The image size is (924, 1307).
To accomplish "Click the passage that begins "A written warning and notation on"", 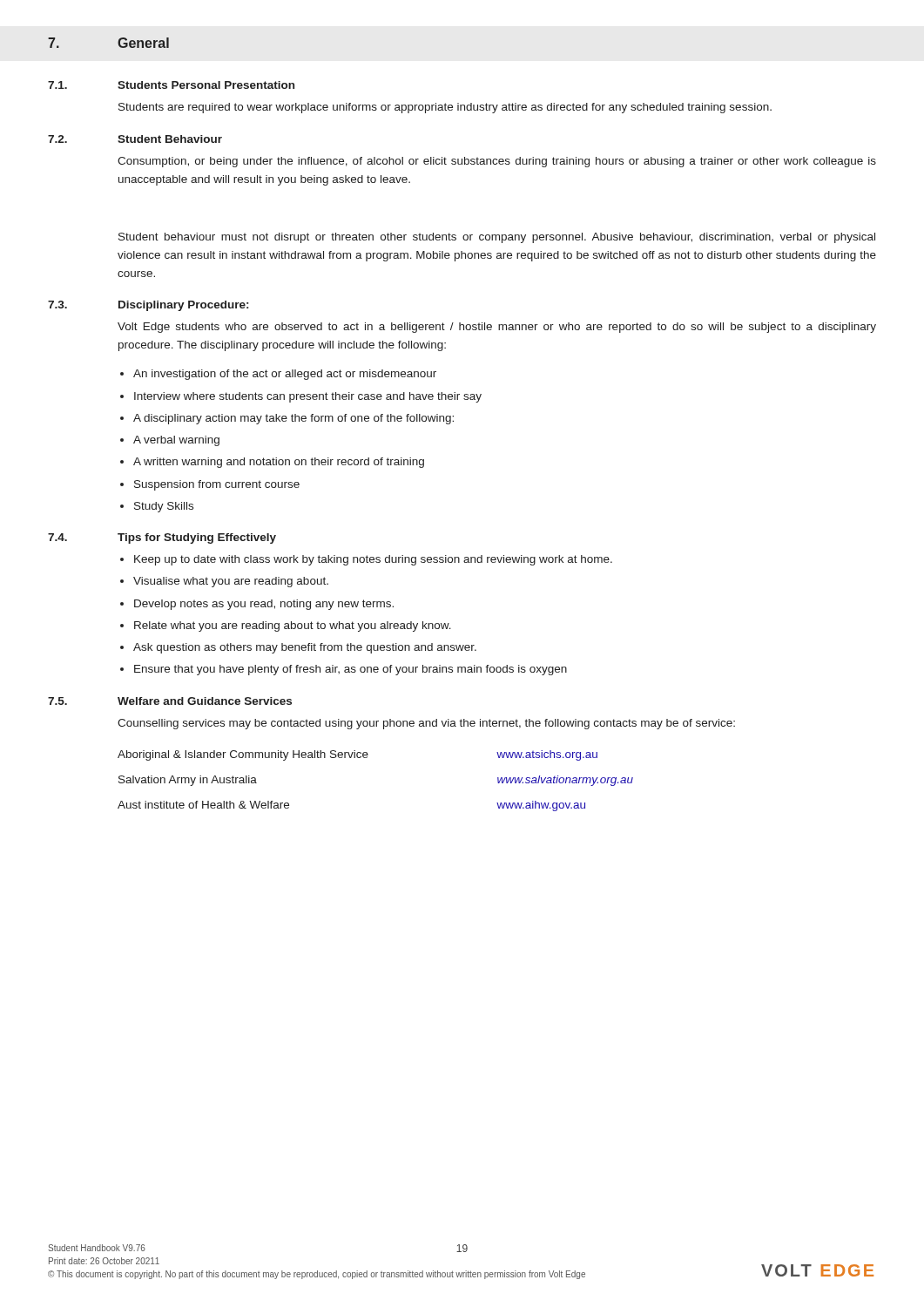I will (279, 462).
